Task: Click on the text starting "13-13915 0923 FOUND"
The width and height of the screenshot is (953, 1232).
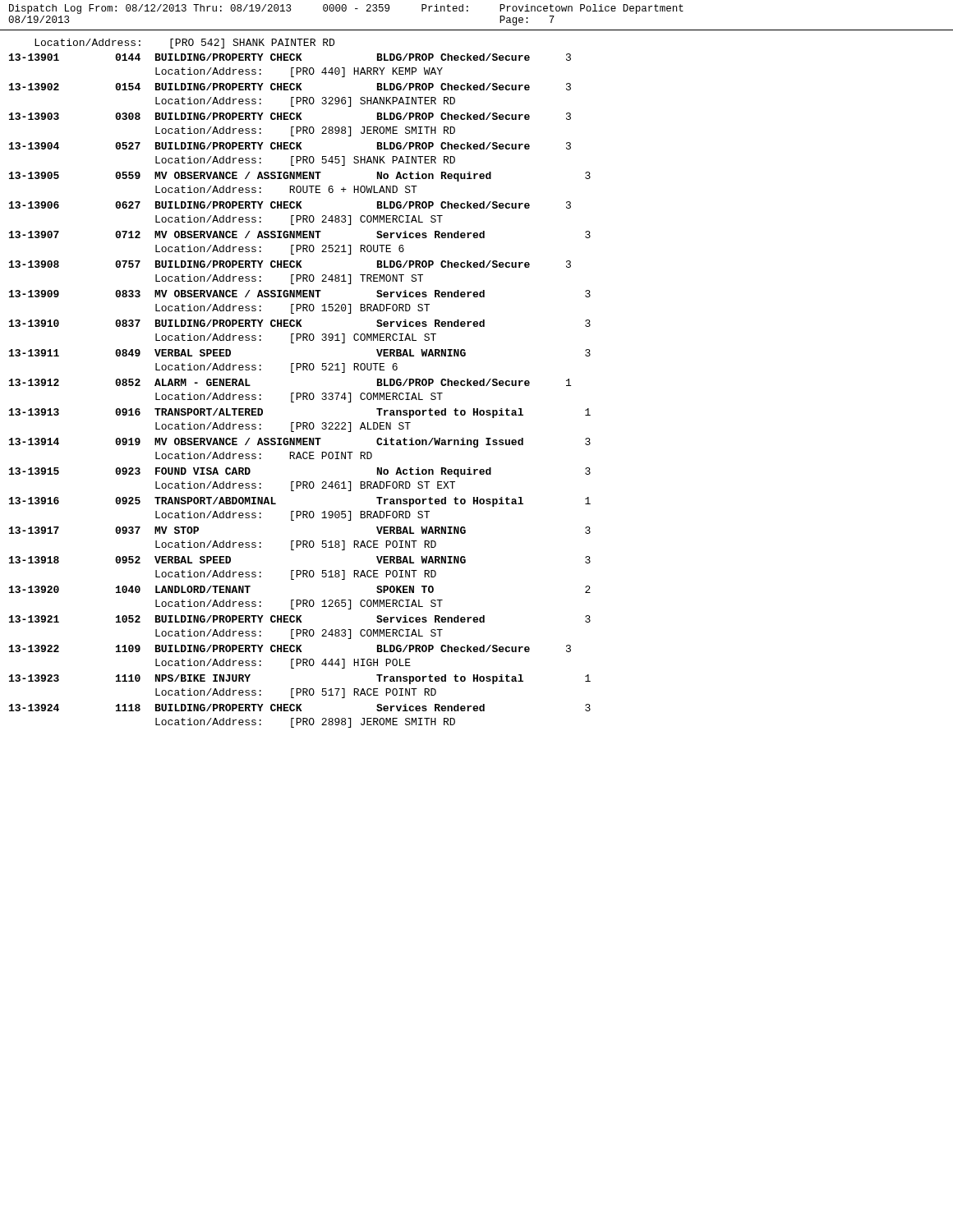Action: (x=476, y=480)
